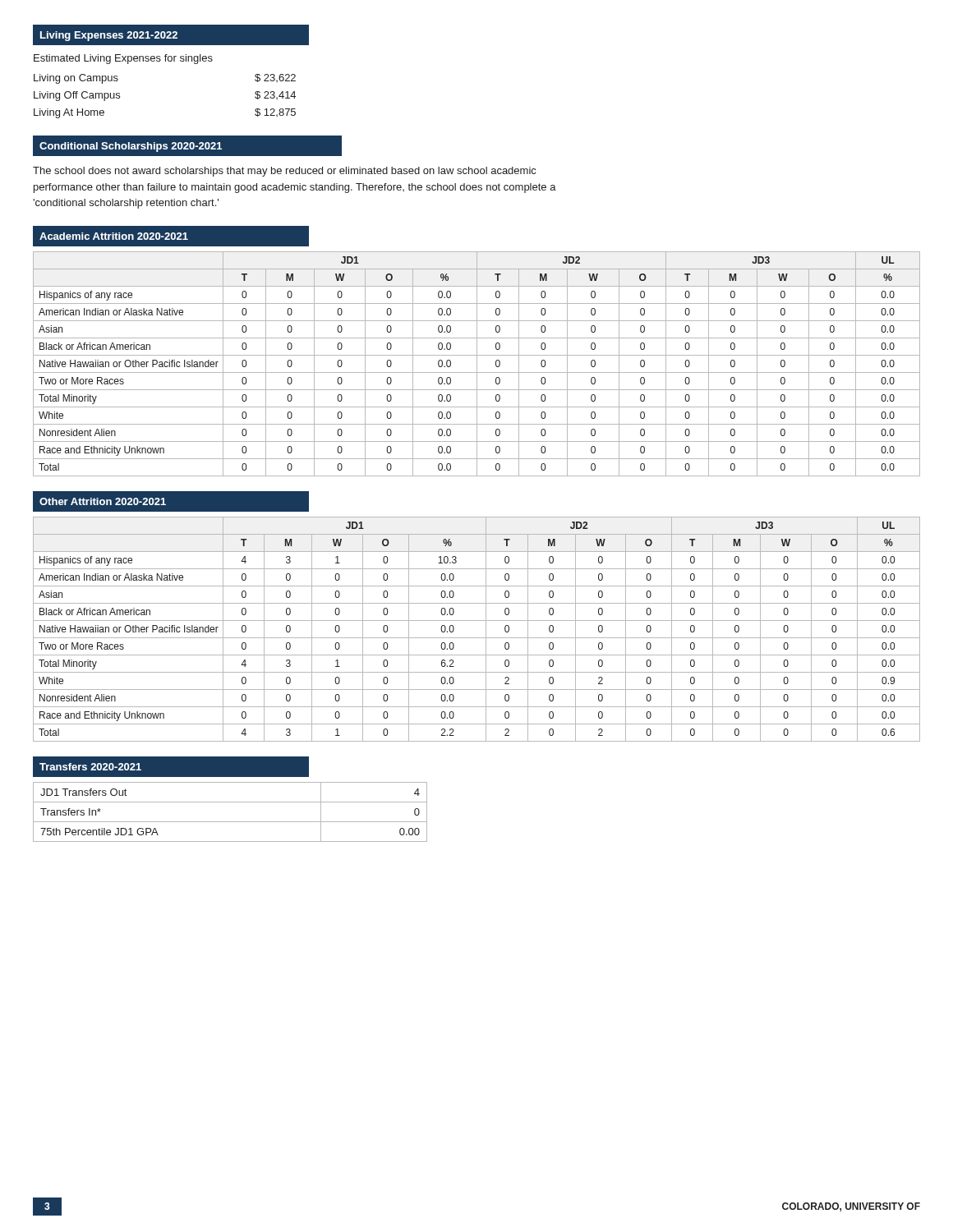The height and width of the screenshot is (1232, 953).
Task: Point to "Transfers 2020-2021"
Action: (90, 766)
